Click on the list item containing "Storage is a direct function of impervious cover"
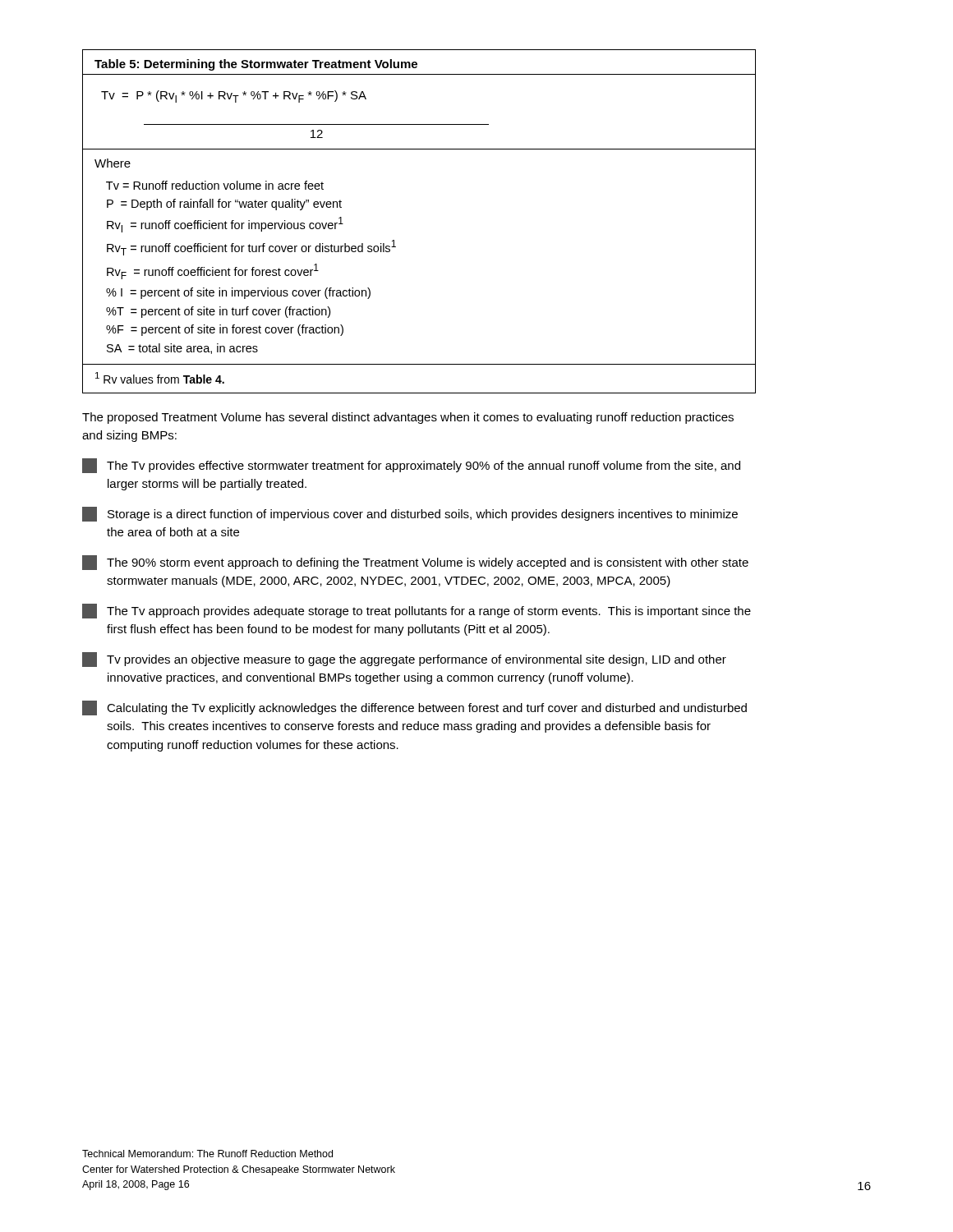Image resolution: width=953 pixels, height=1232 pixels. coord(419,523)
